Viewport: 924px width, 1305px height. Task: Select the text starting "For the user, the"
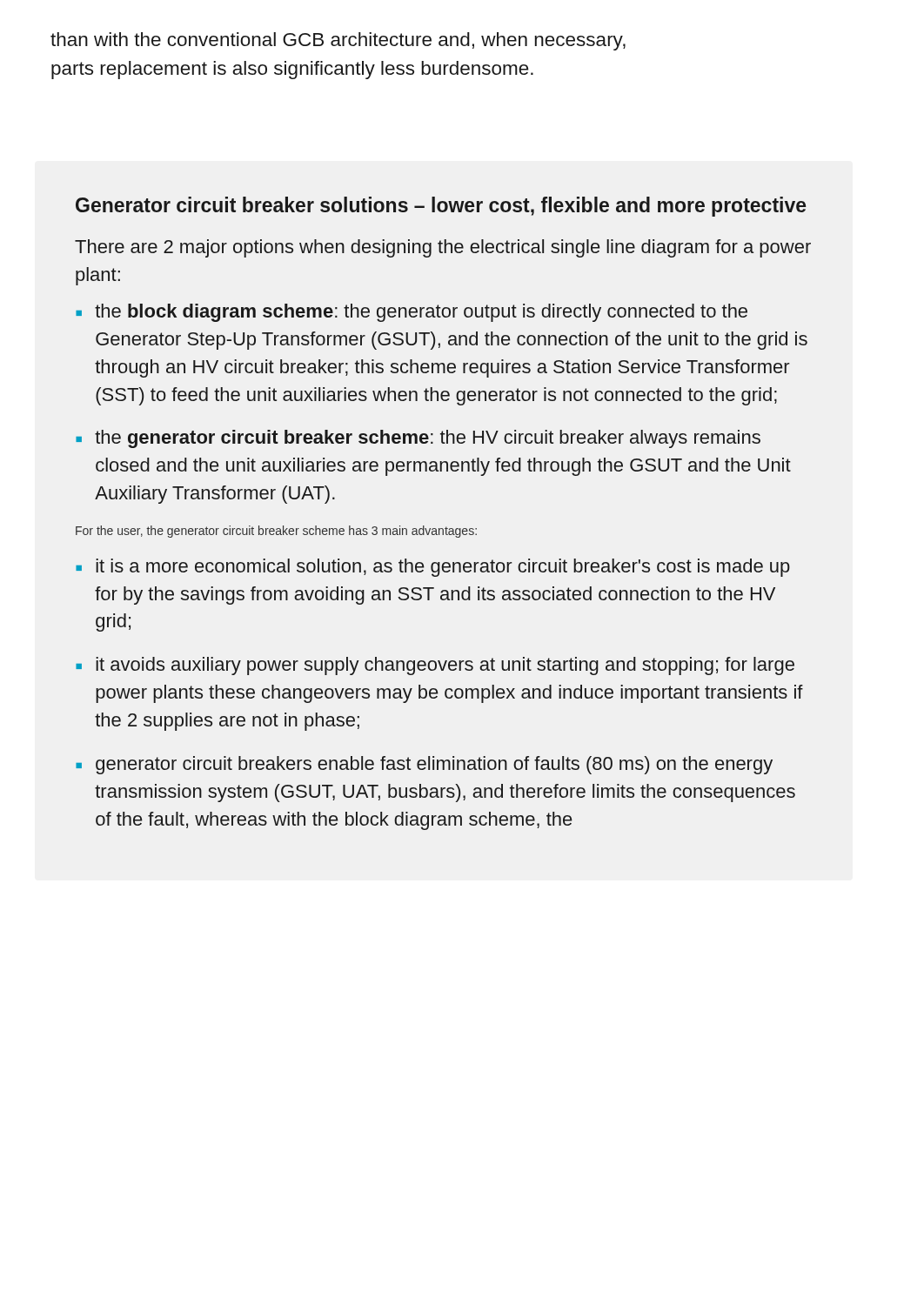click(x=276, y=531)
